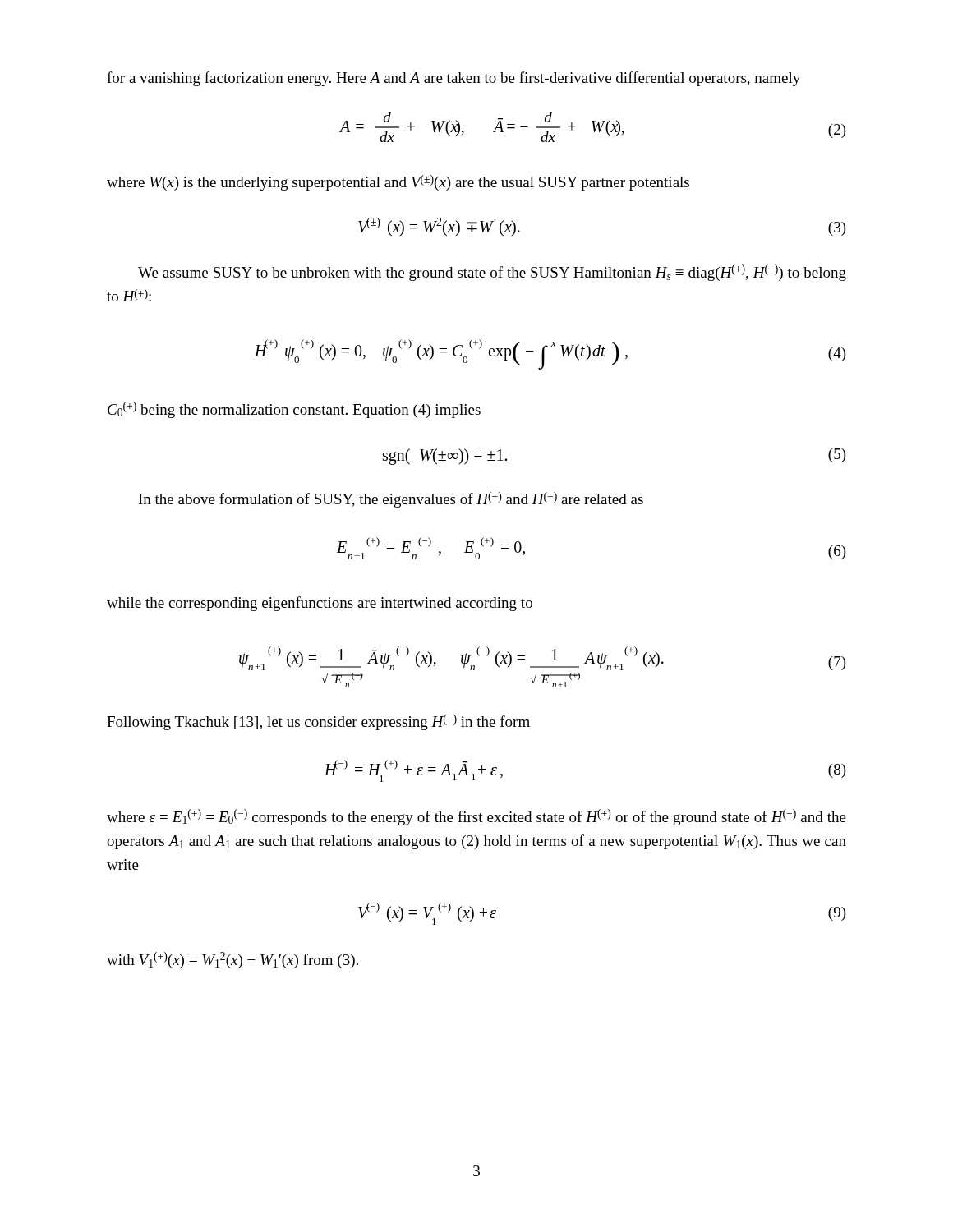Locate the text block that says "for a vanishing factorization energy. Here A"
This screenshot has width=953, height=1232.
454,78
